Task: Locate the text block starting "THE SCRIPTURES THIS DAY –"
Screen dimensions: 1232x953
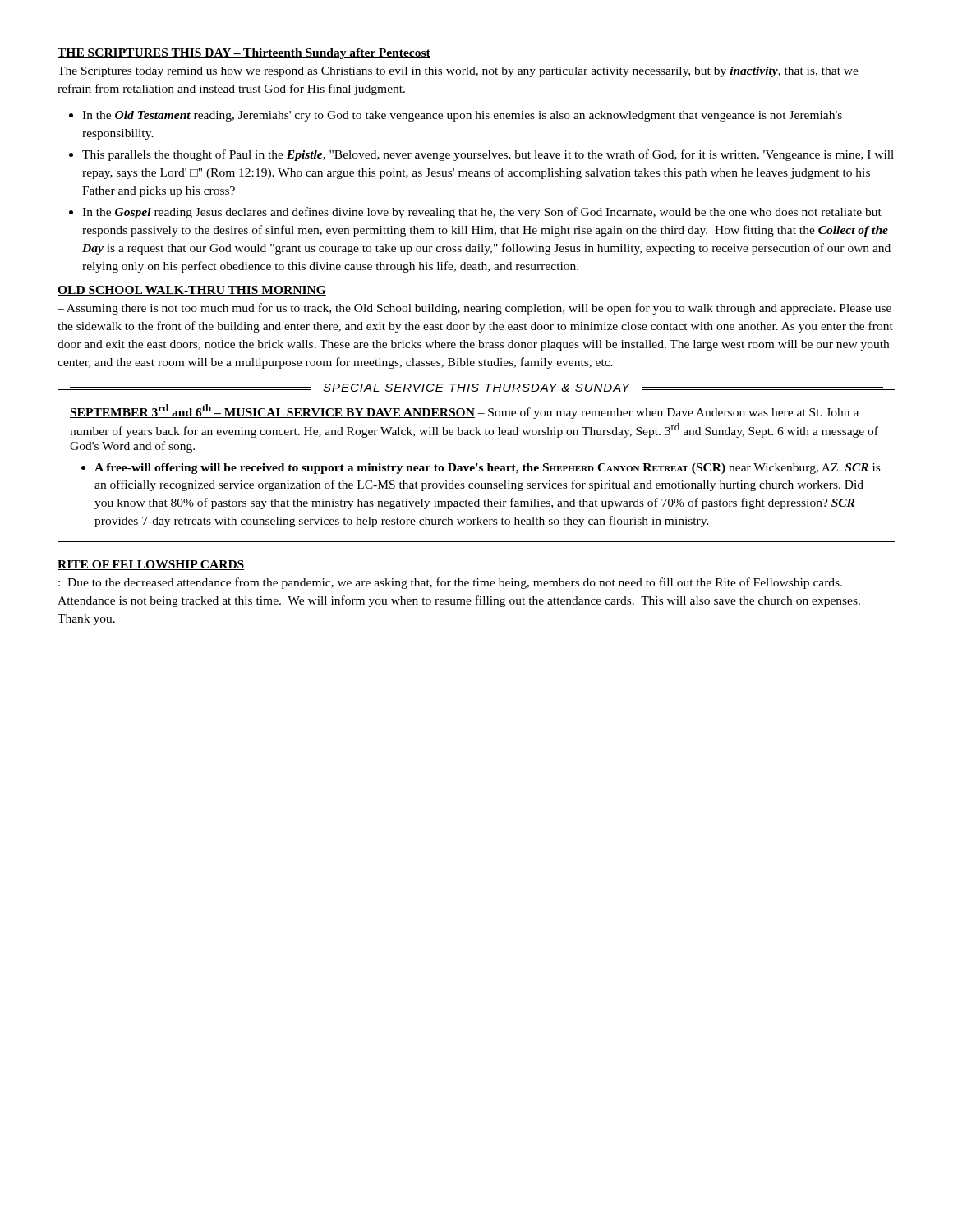Action: (x=244, y=52)
